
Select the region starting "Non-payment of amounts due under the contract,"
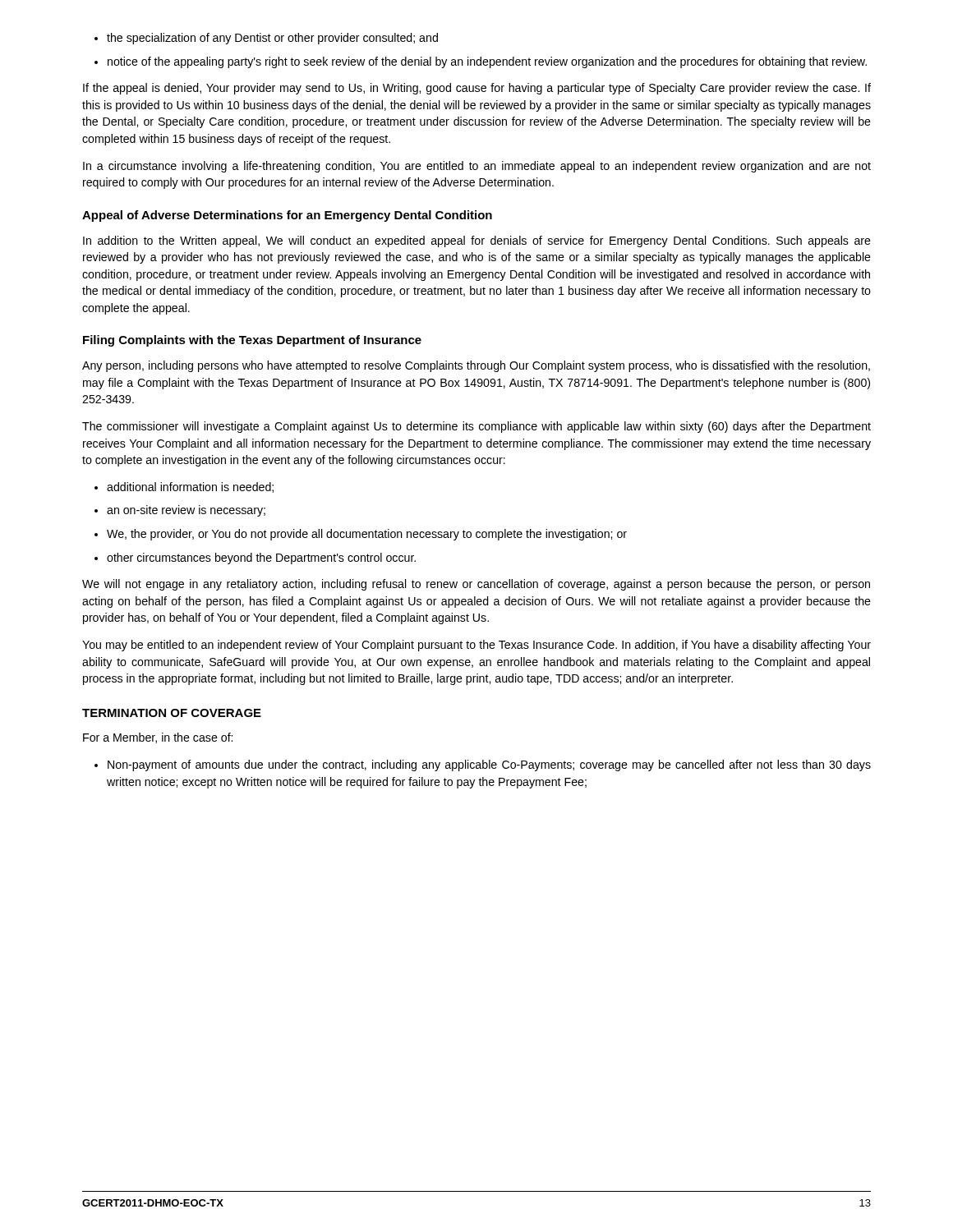[x=489, y=773]
